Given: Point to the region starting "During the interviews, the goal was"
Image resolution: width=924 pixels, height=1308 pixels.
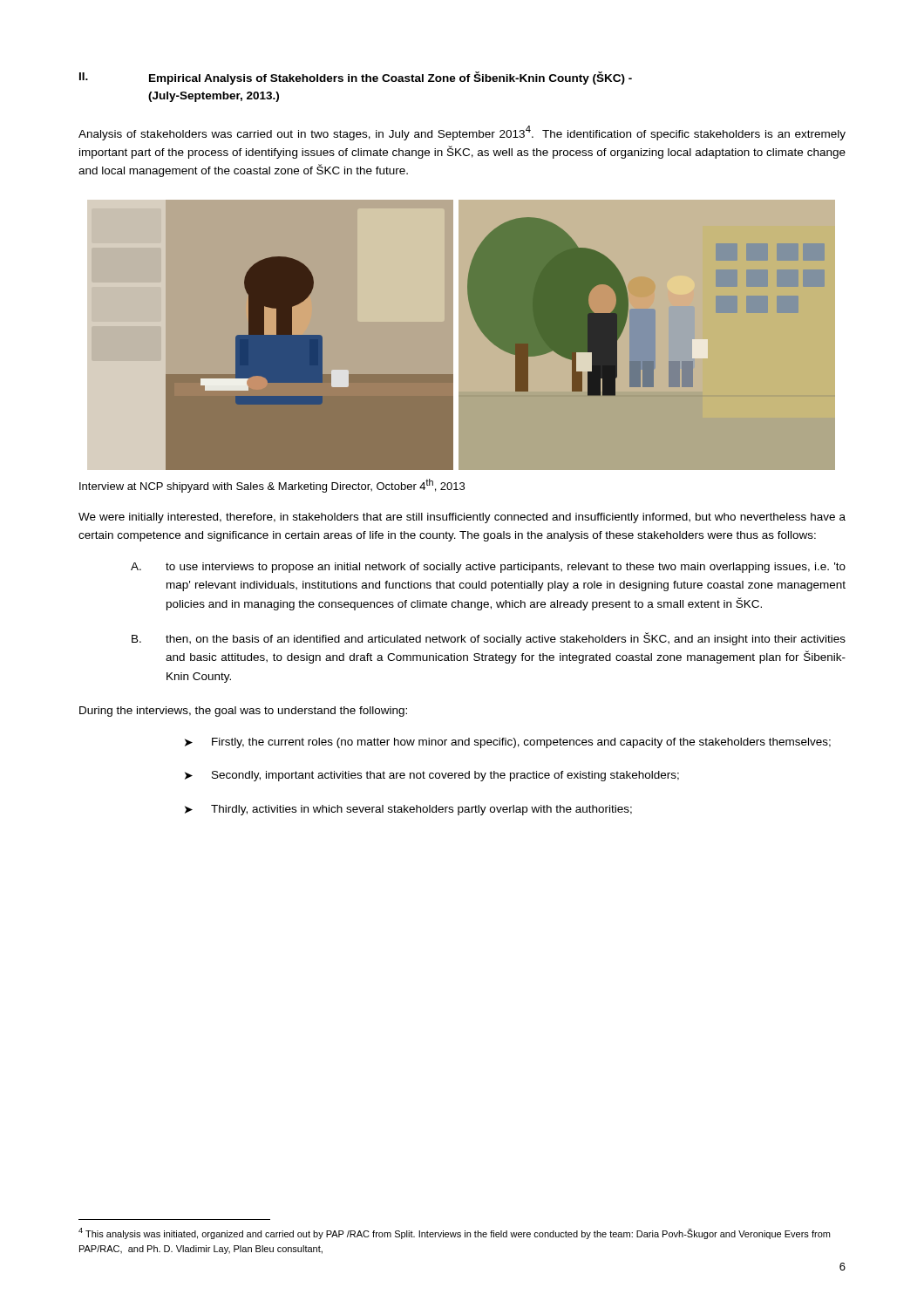Looking at the screenshot, I should (243, 711).
